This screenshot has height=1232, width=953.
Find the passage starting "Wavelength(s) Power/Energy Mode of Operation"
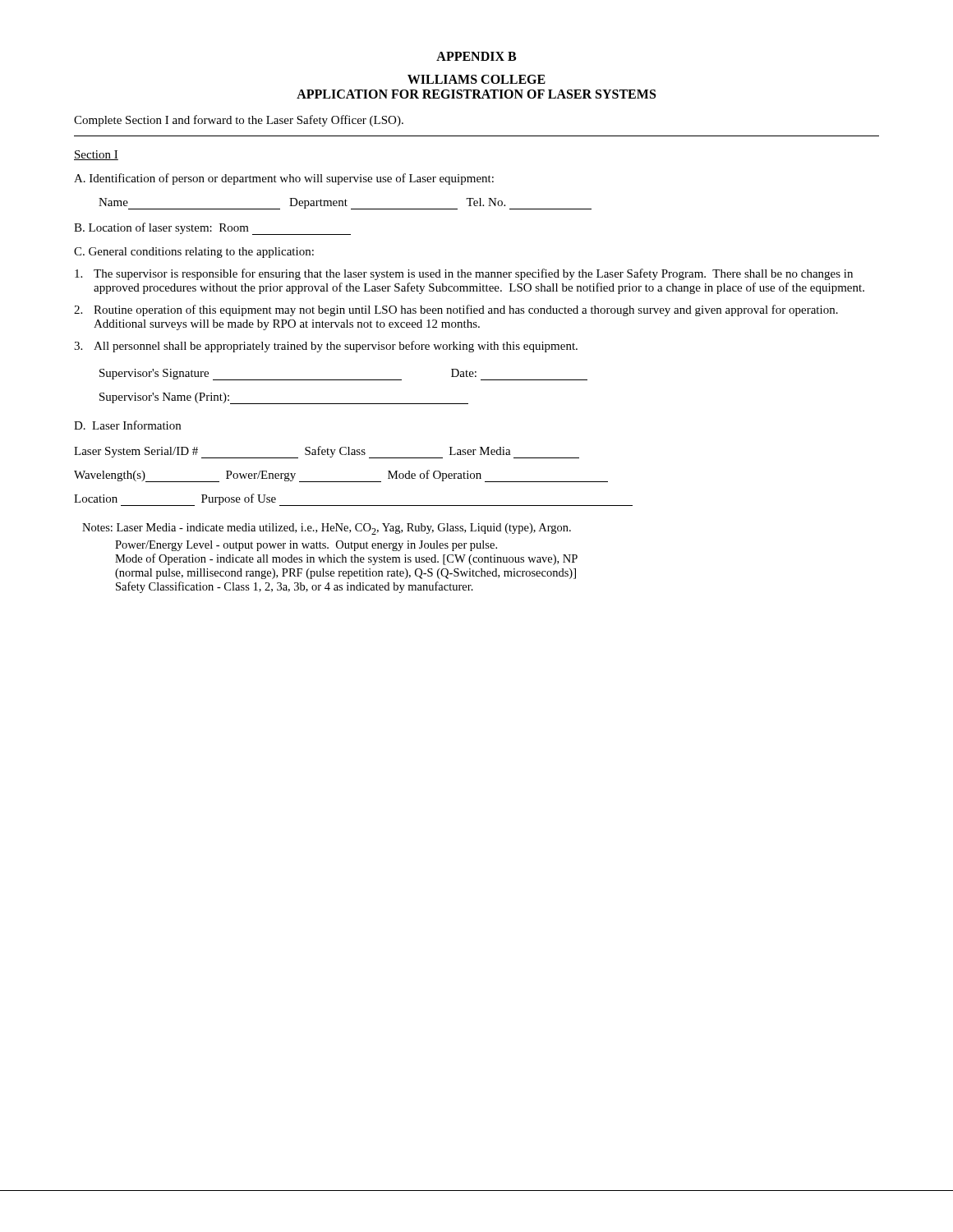coord(341,475)
